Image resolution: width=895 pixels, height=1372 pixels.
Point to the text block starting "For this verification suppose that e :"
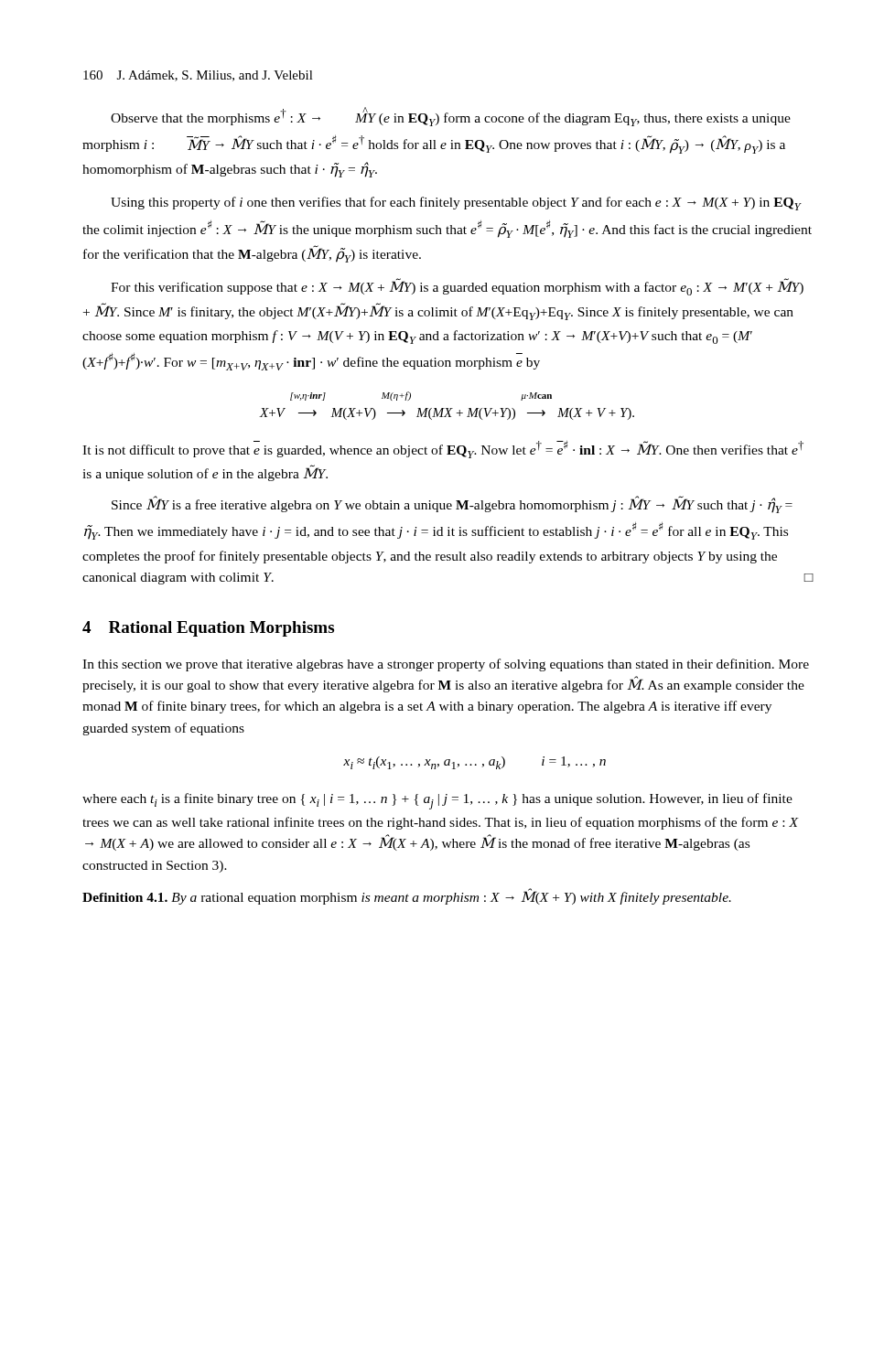443,326
